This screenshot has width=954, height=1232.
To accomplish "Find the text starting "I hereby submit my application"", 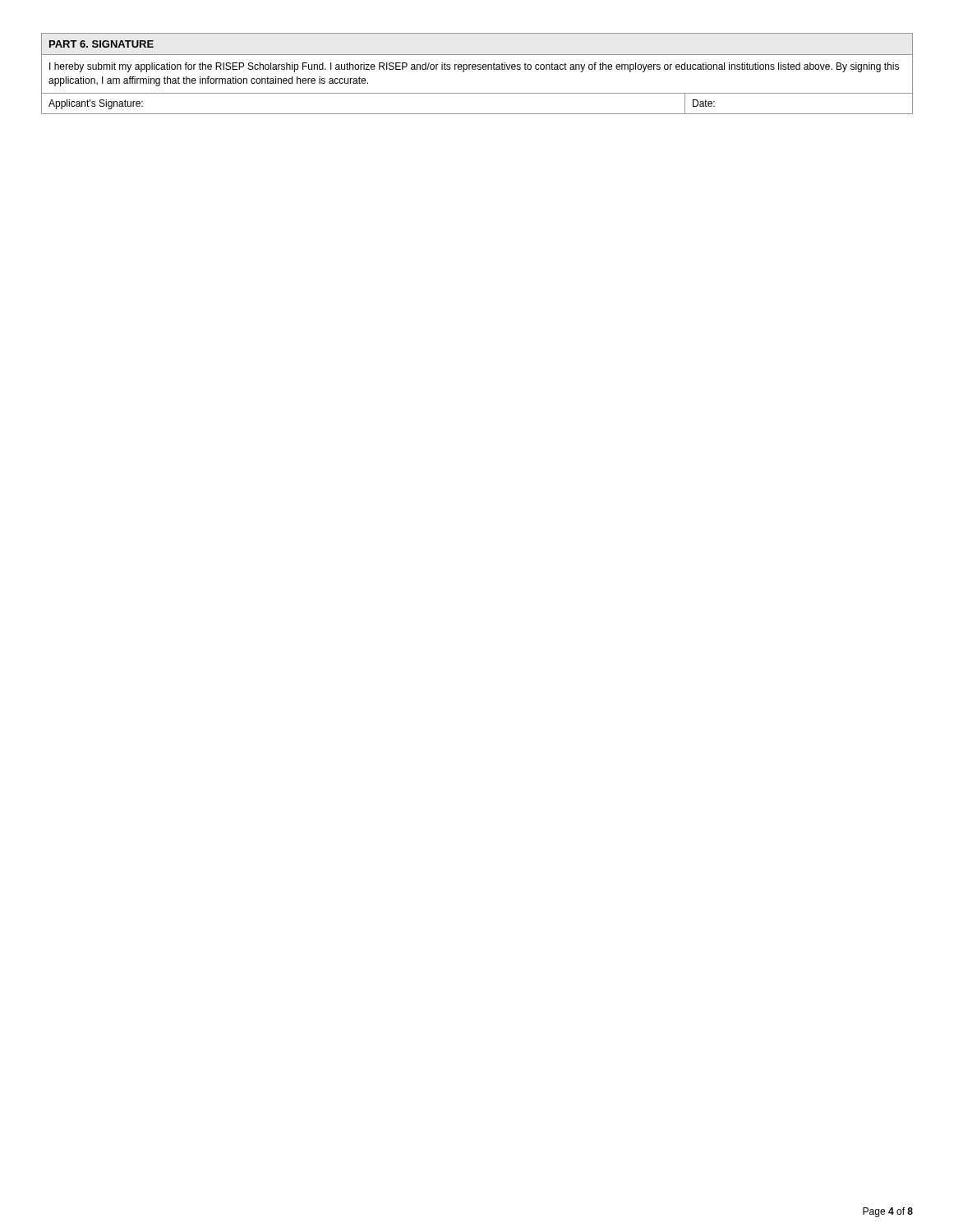I will (474, 73).
